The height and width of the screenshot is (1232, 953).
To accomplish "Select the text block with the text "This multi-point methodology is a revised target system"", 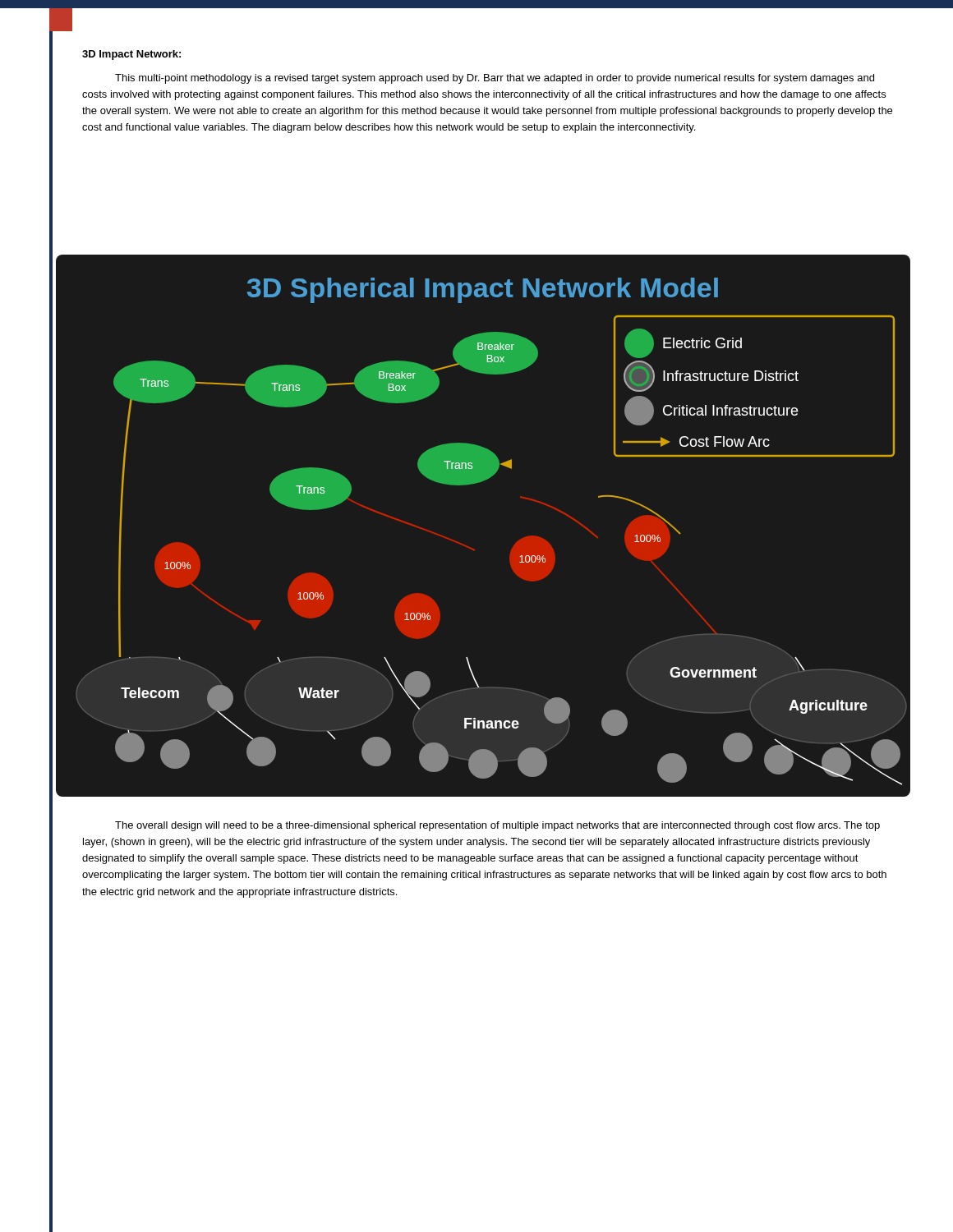I will [x=489, y=103].
